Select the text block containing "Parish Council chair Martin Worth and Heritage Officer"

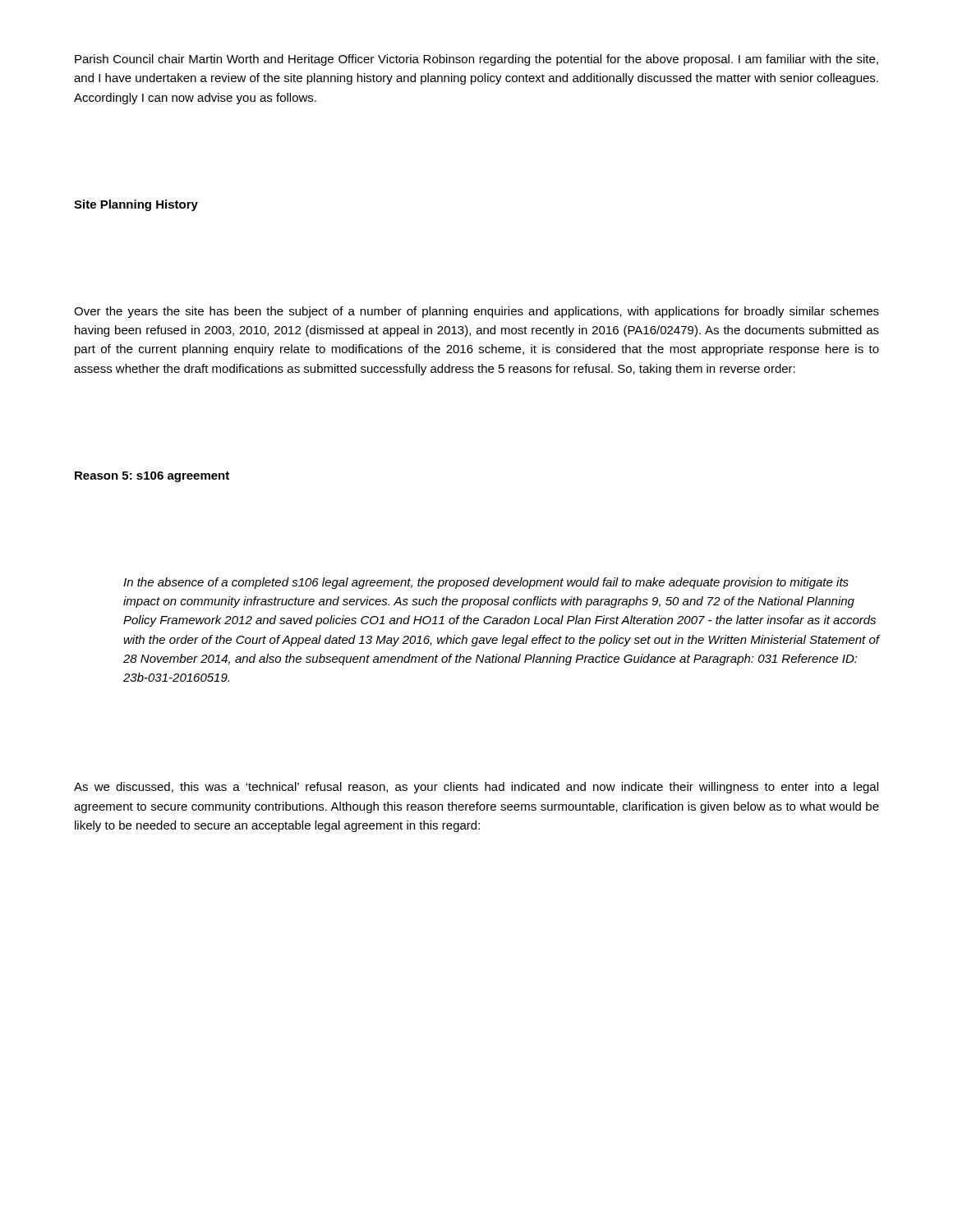tap(476, 78)
